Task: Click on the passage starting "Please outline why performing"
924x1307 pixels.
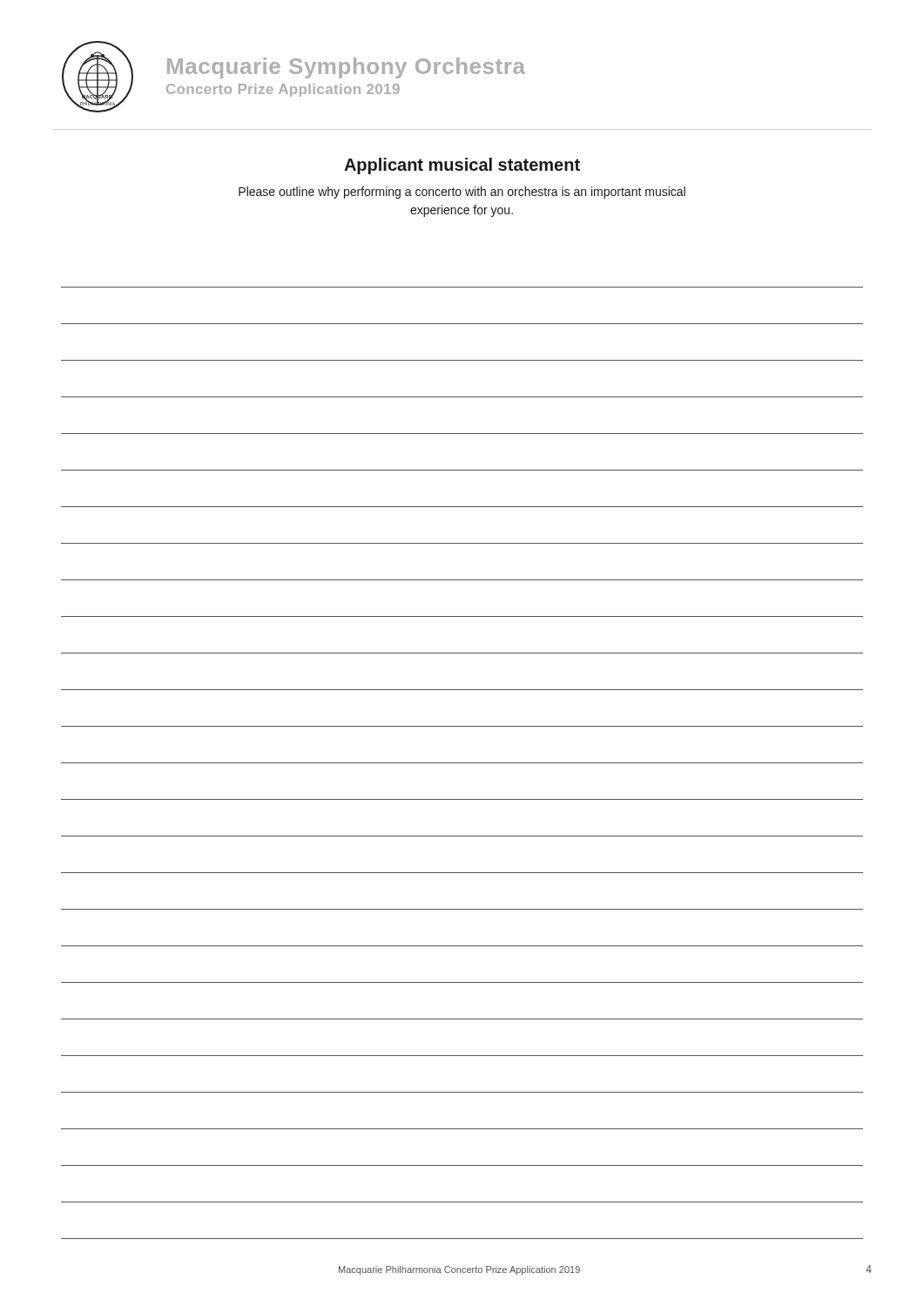Action: tap(462, 201)
